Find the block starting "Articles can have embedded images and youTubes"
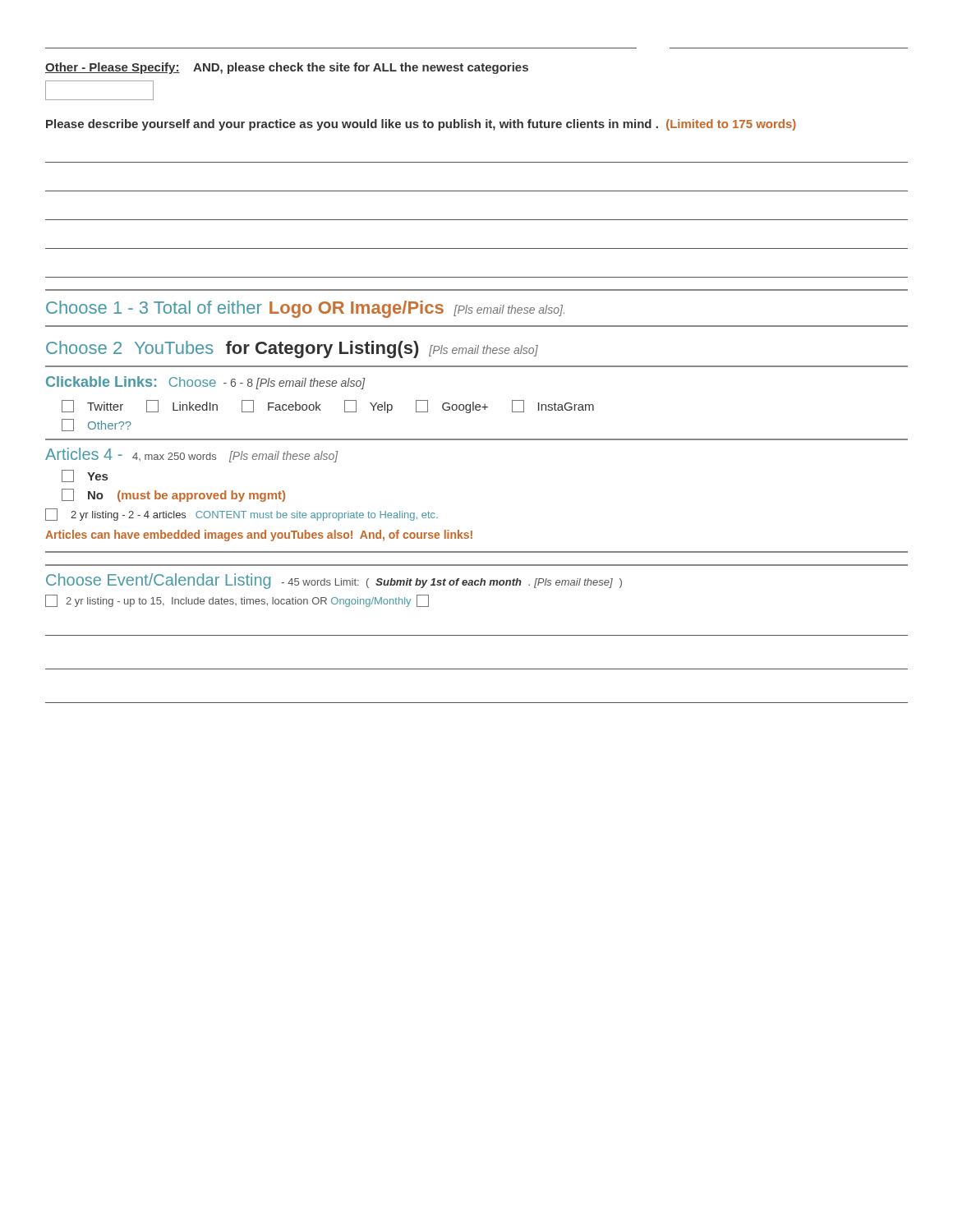Image resolution: width=953 pixels, height=1232 pixels. coord(259,534)
